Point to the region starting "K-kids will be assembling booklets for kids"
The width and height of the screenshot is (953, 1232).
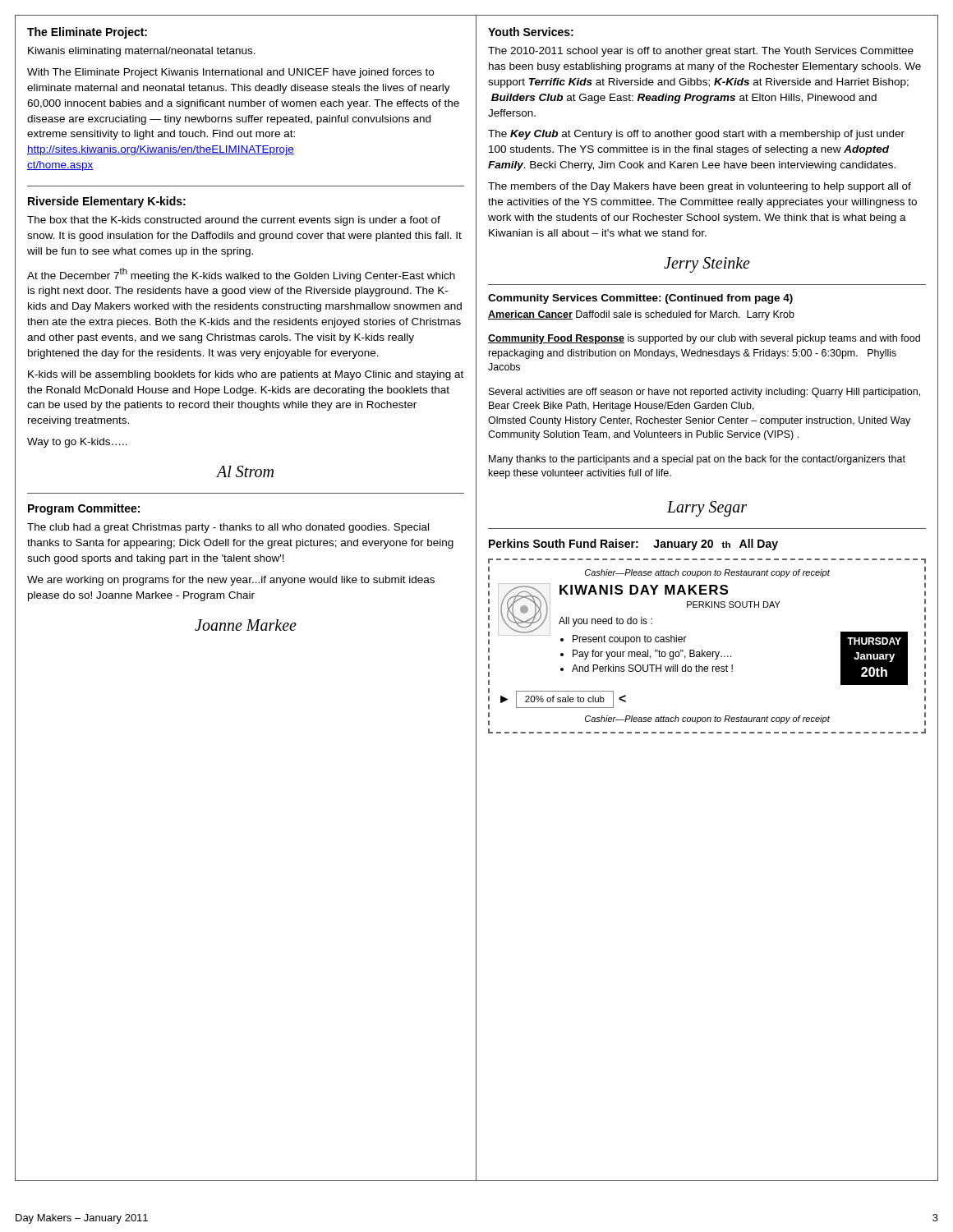[x=246, y=398]
